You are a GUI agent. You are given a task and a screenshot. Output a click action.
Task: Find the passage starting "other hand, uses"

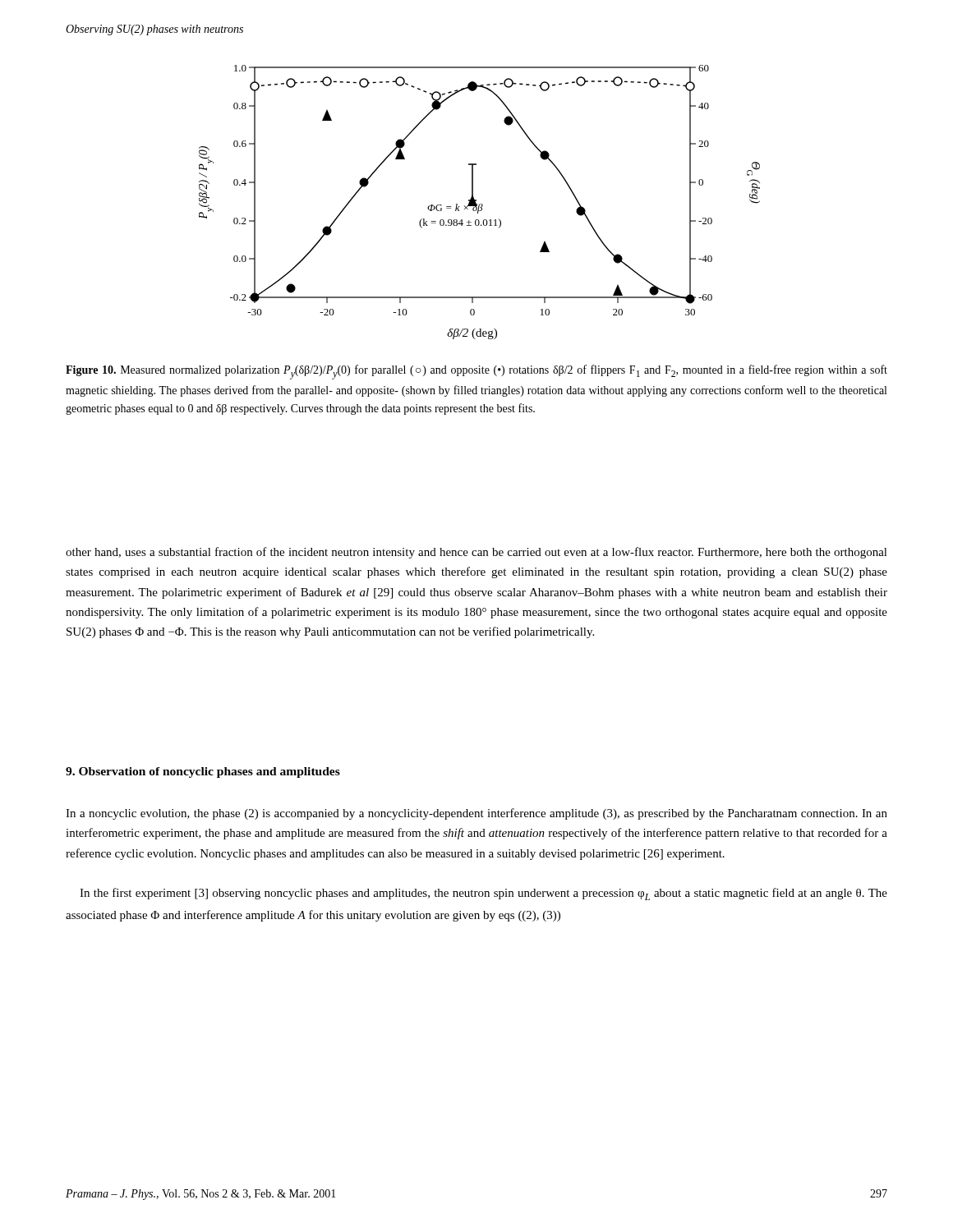476,592
